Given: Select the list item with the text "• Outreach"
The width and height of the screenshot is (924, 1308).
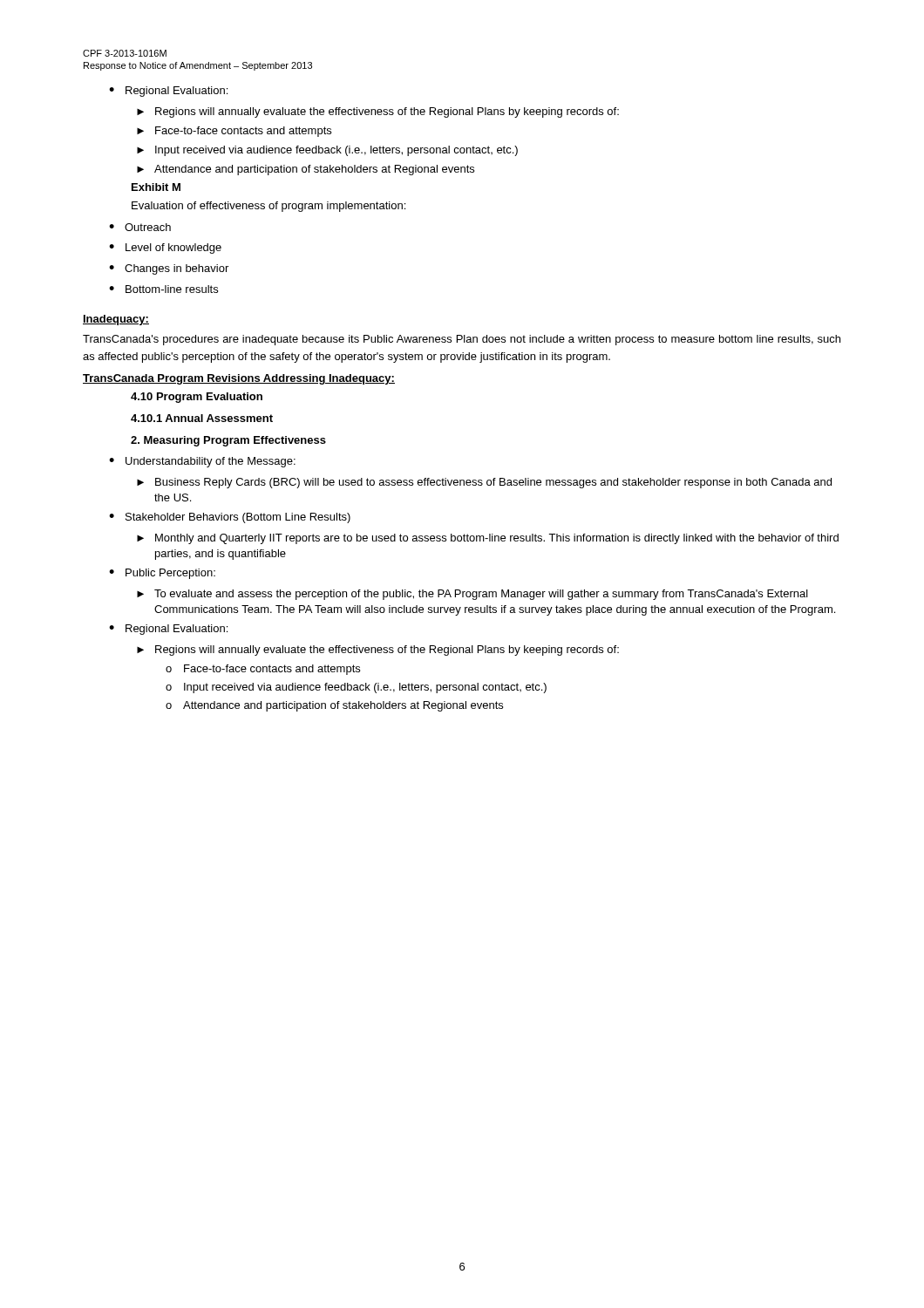Looking at the screenshot, I should pyautogui.click(x=140, y=227).
